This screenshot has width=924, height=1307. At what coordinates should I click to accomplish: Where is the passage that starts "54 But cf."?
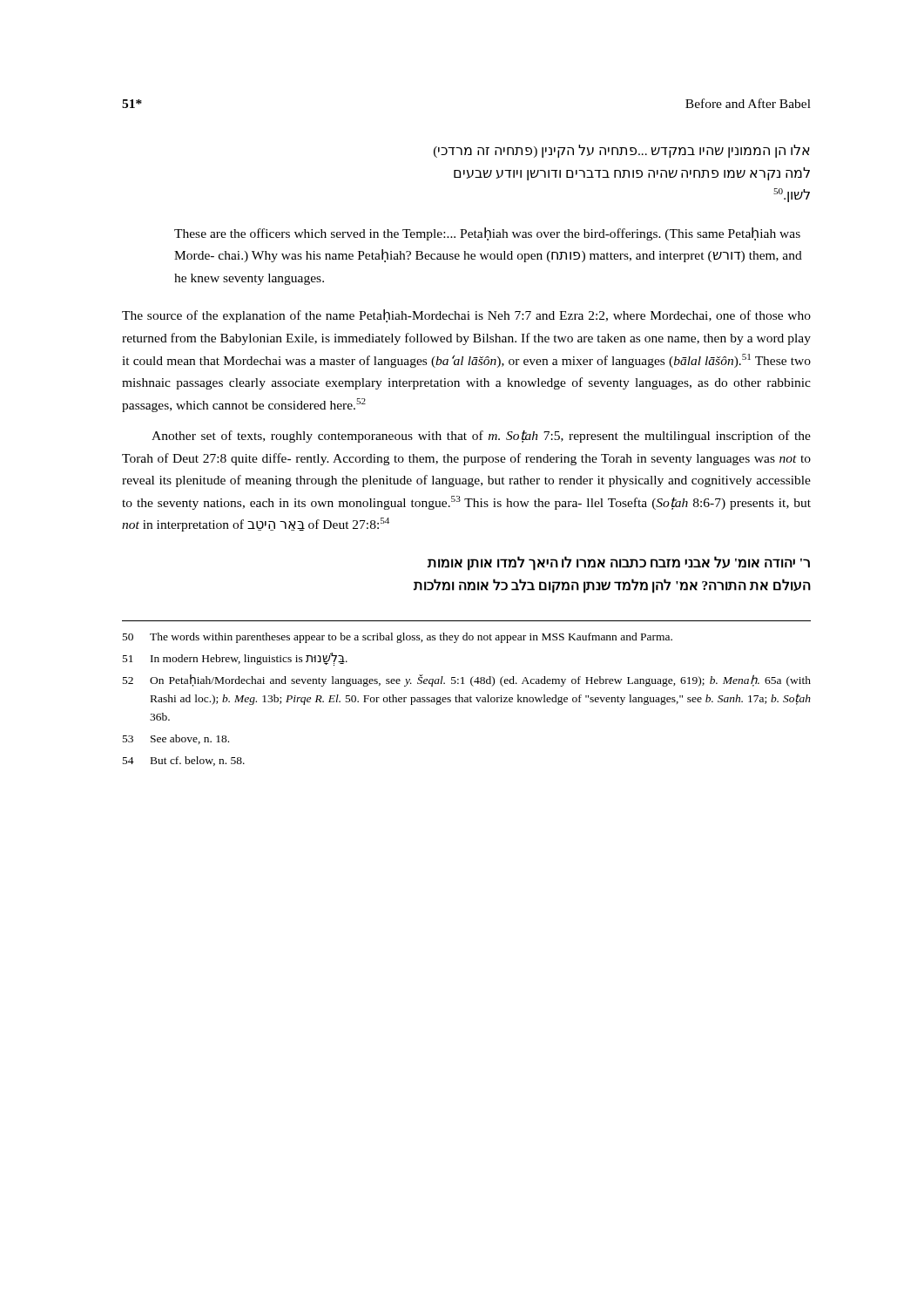(x=184, y=761)
